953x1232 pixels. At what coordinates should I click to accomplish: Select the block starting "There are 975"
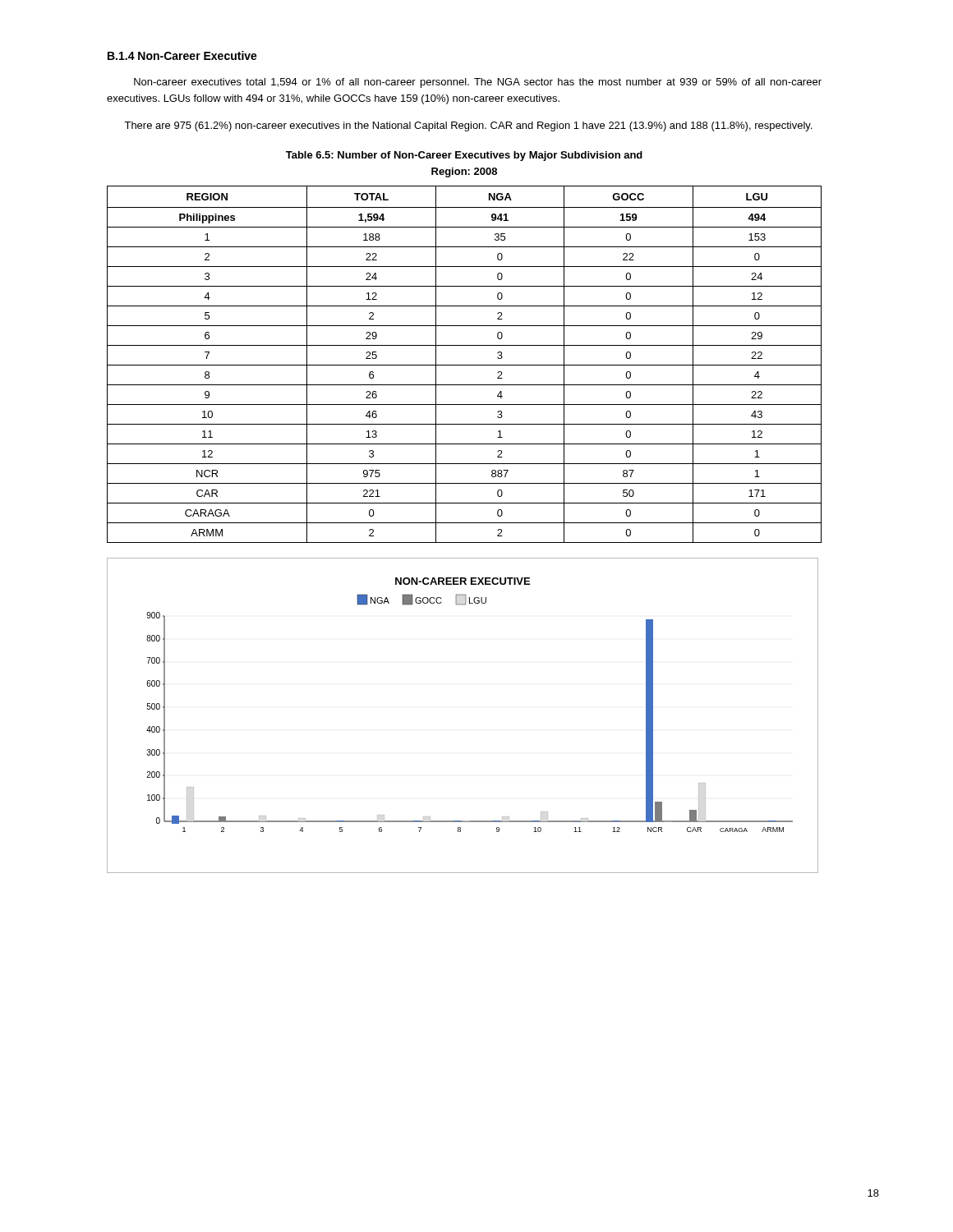tap(460, 126)
